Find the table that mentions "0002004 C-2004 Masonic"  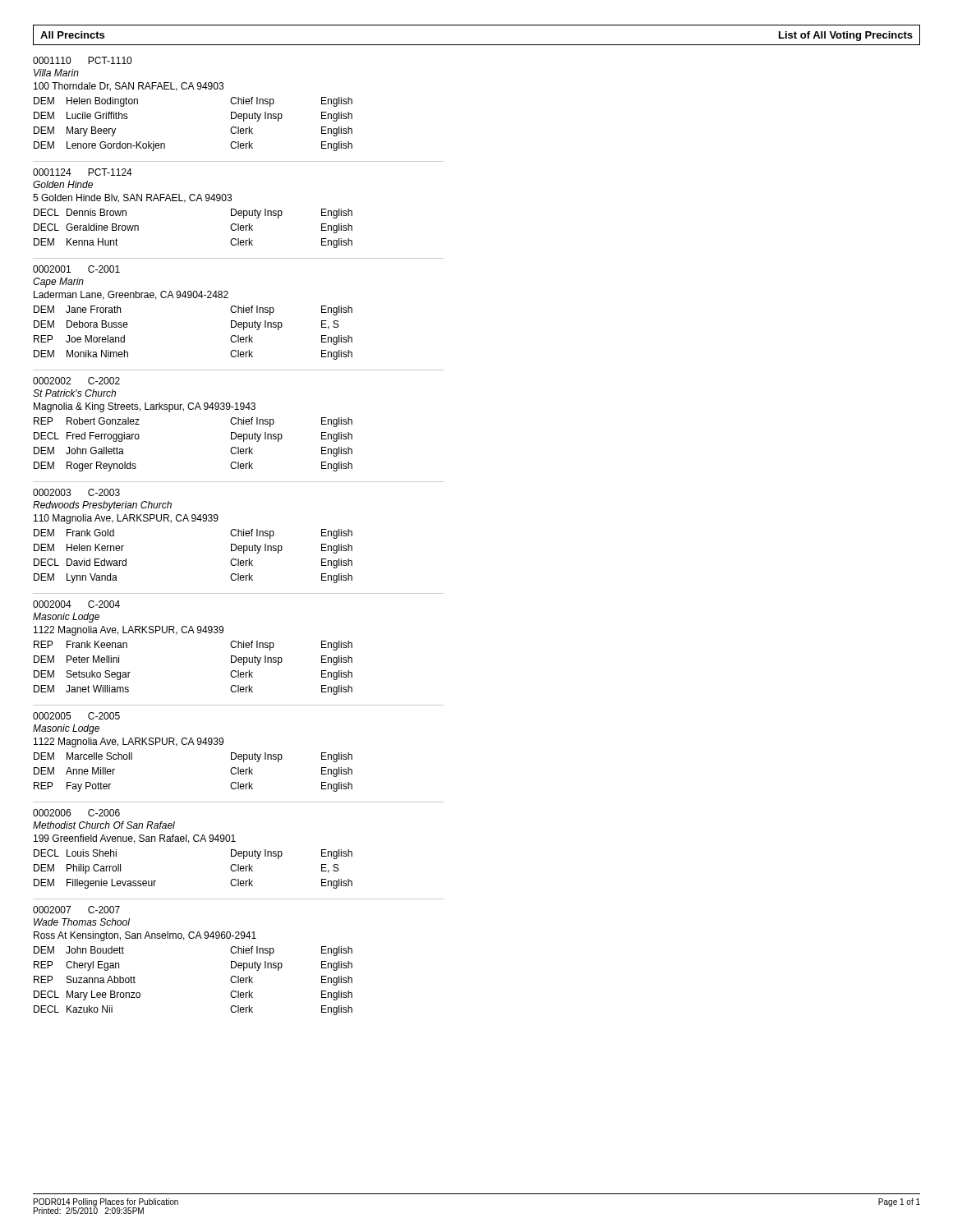pyautogui.click(x=238, y=648)
